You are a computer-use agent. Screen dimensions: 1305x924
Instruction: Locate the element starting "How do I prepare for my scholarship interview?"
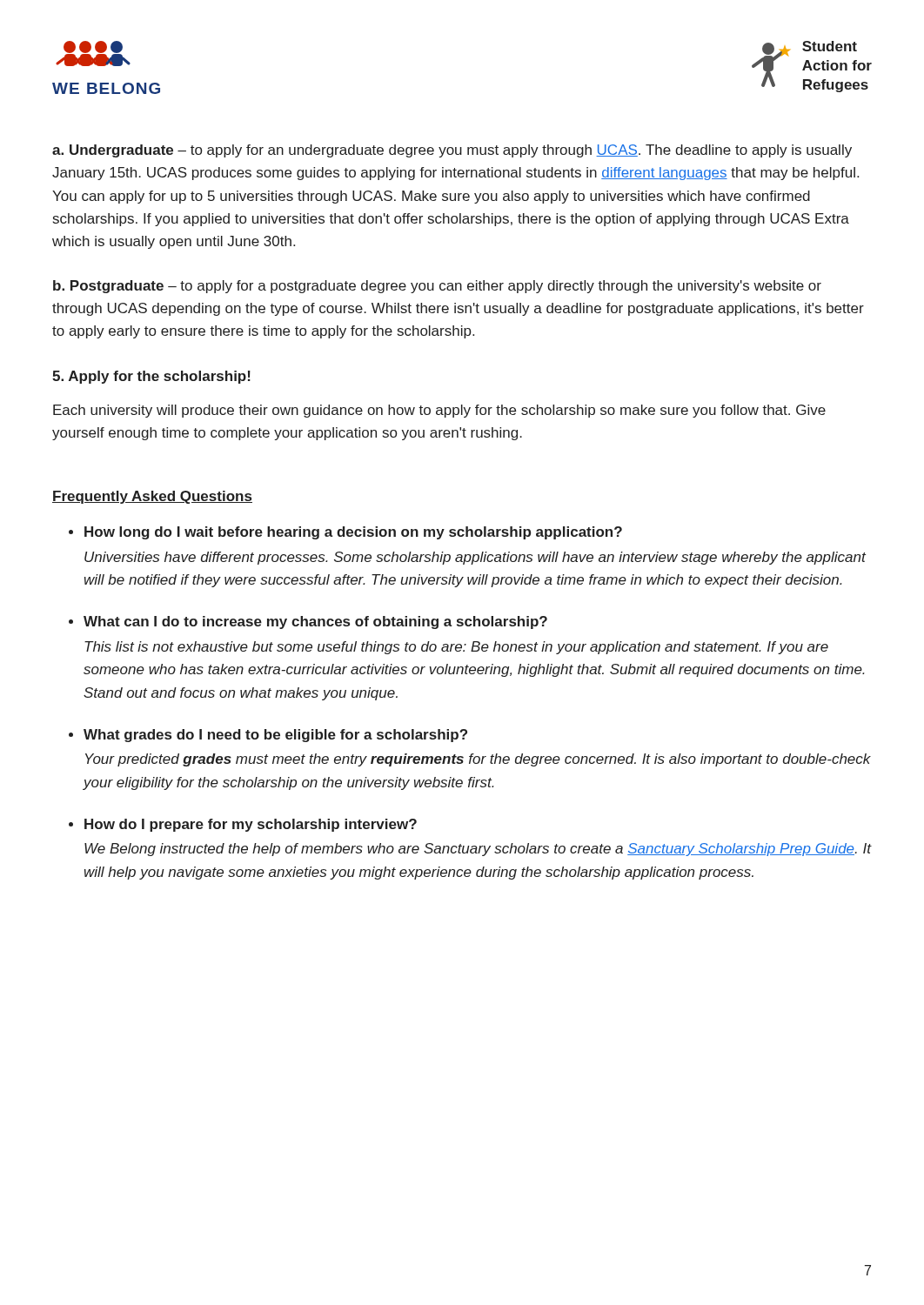click(478, 850)
